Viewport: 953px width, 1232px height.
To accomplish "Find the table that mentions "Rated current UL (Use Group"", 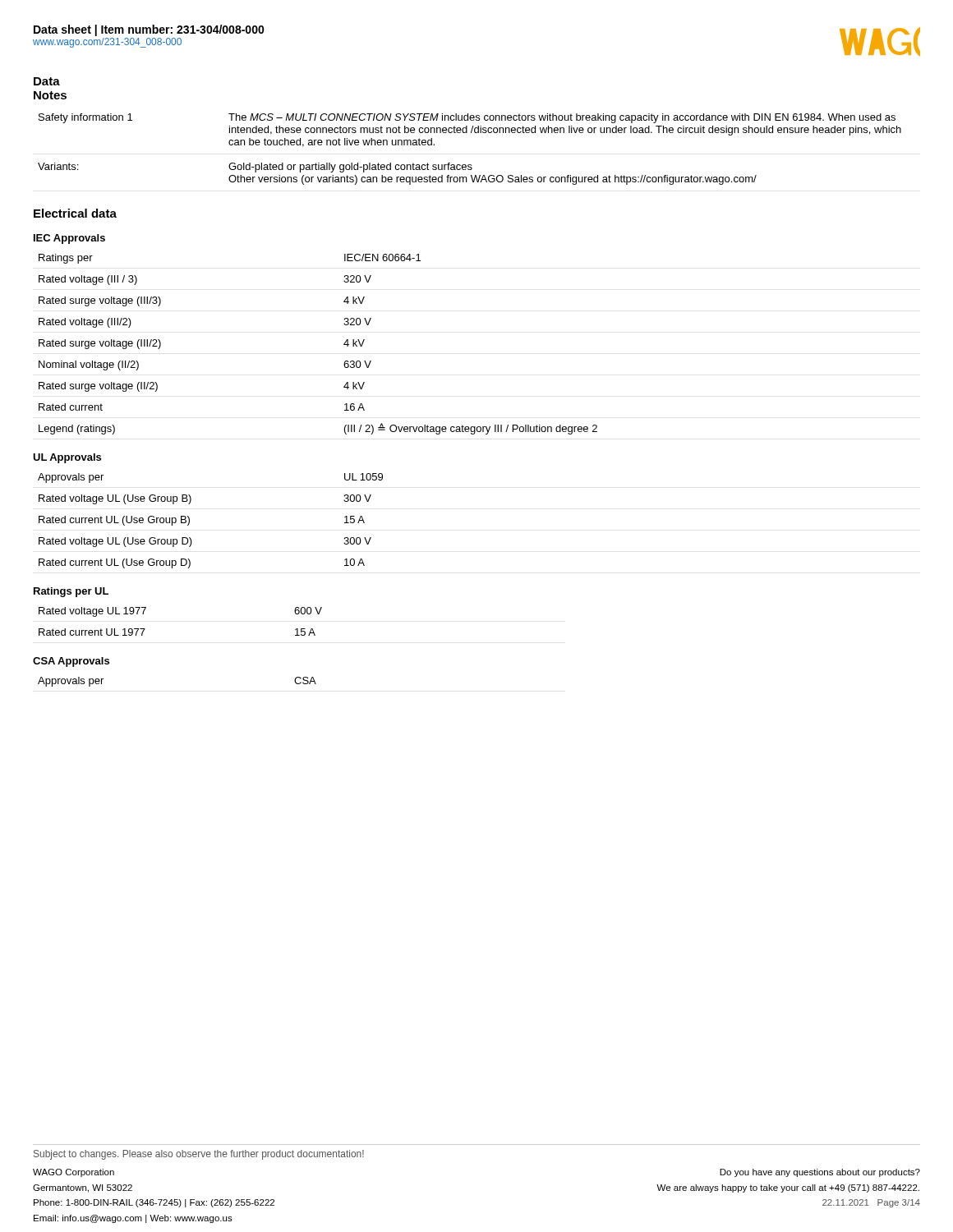I will [x=476, y=520].
